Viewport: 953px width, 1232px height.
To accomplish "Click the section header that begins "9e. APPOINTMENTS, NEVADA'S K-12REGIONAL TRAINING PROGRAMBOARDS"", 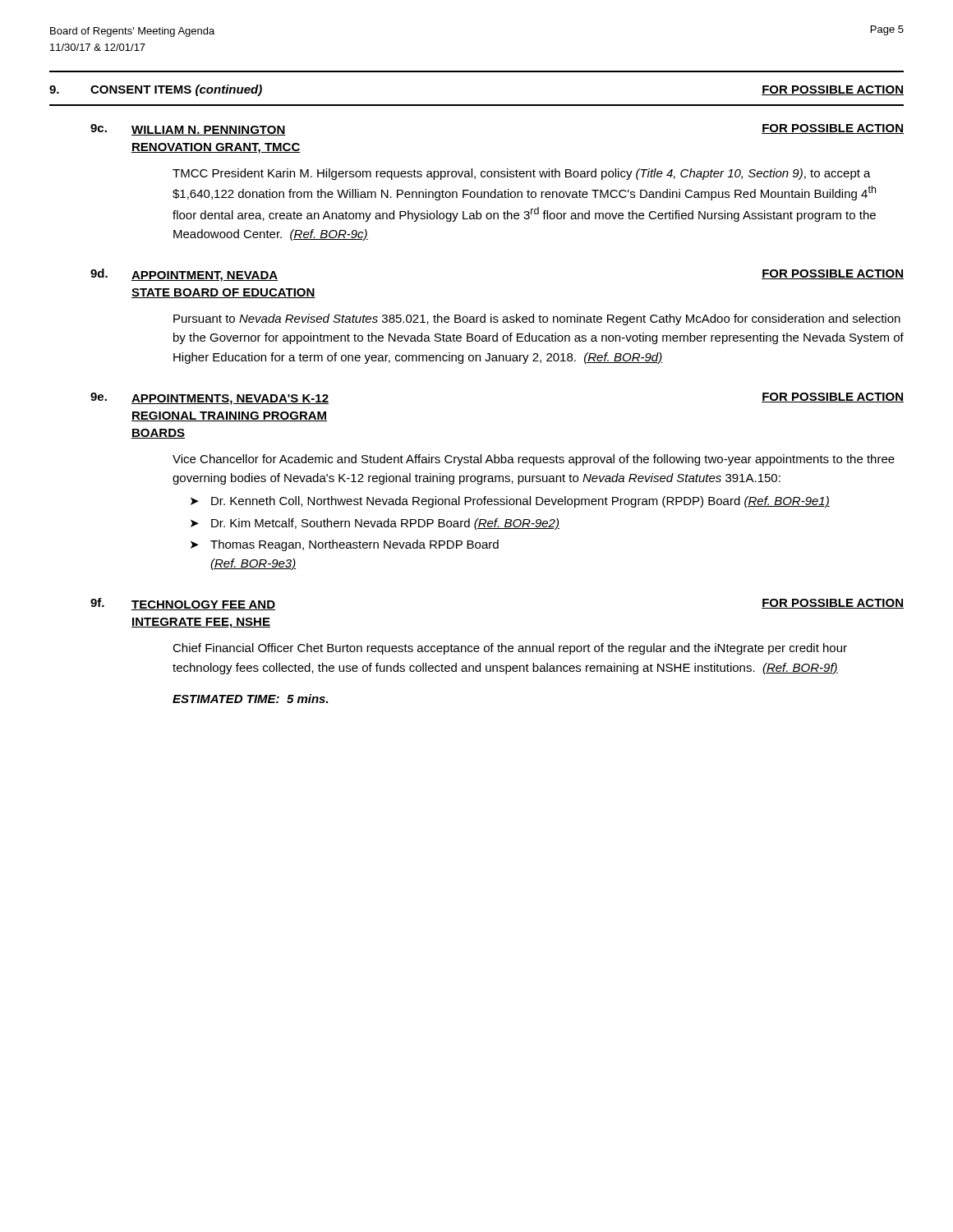I will (x=182, y=399).
